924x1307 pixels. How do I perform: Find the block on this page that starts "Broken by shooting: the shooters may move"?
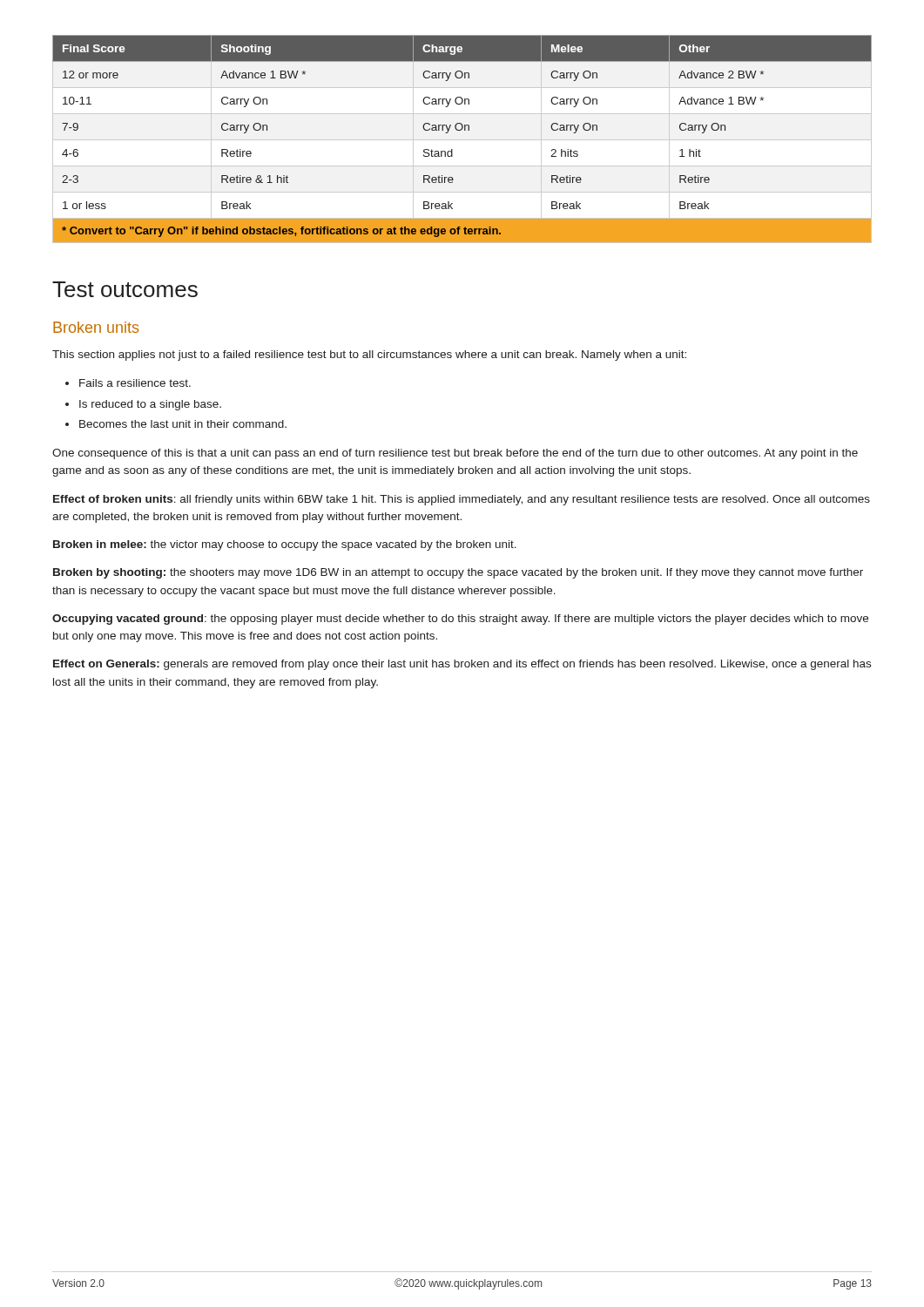click(x=458, y=581)
